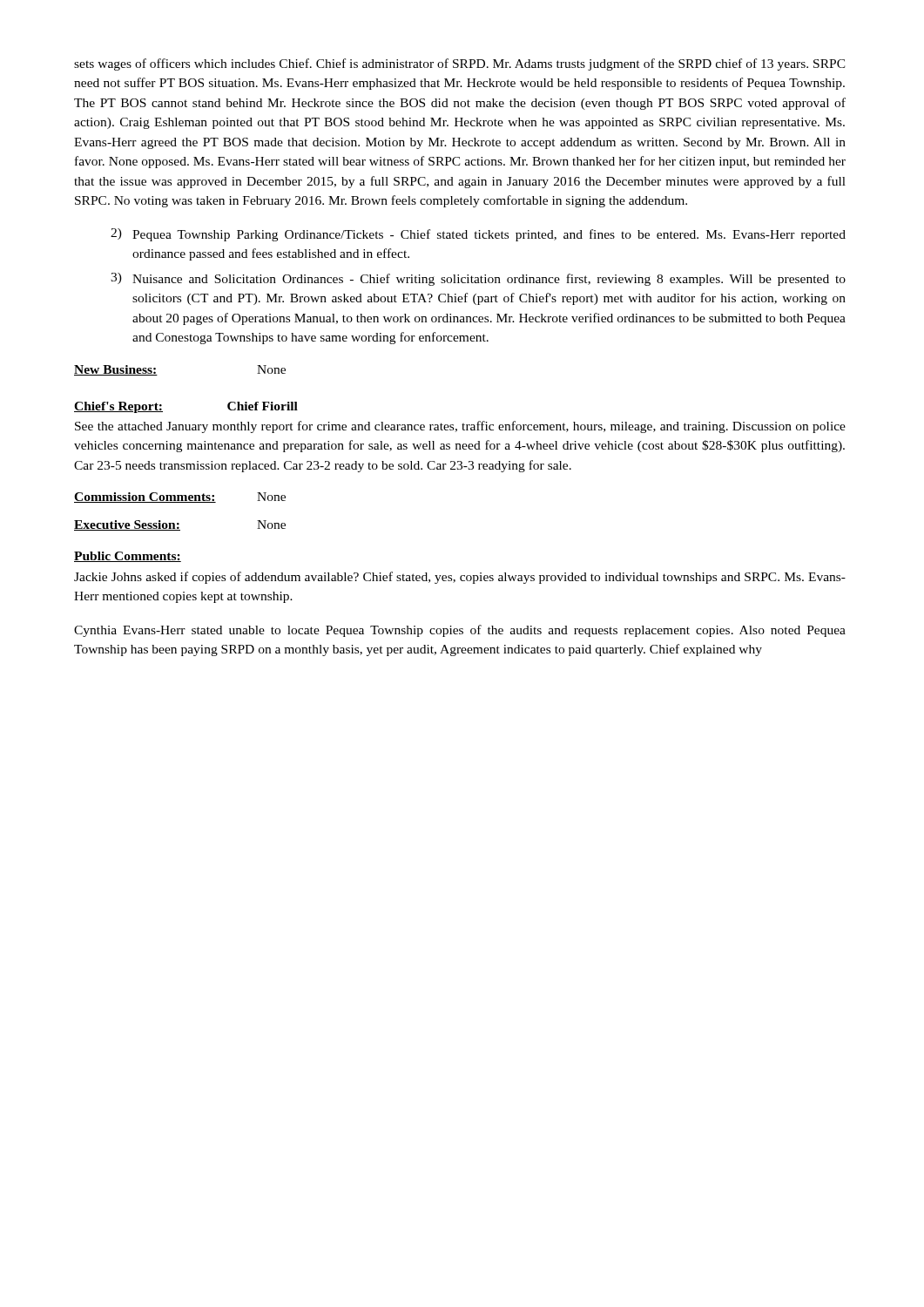Locate the section header that reads "Commission Comments: None"
924x1307 pixels.
[180, 497]
